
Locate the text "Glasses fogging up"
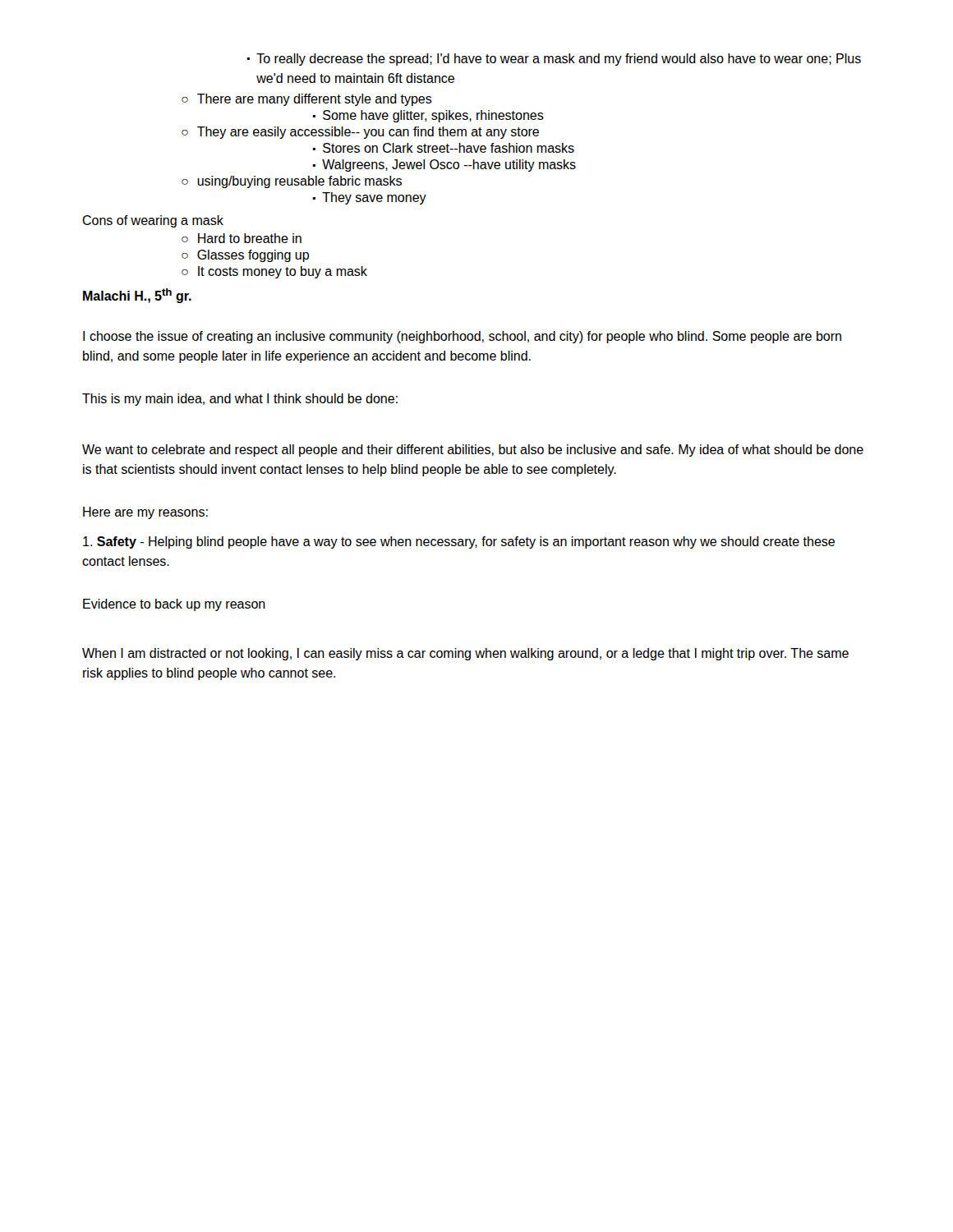(245, 256)
